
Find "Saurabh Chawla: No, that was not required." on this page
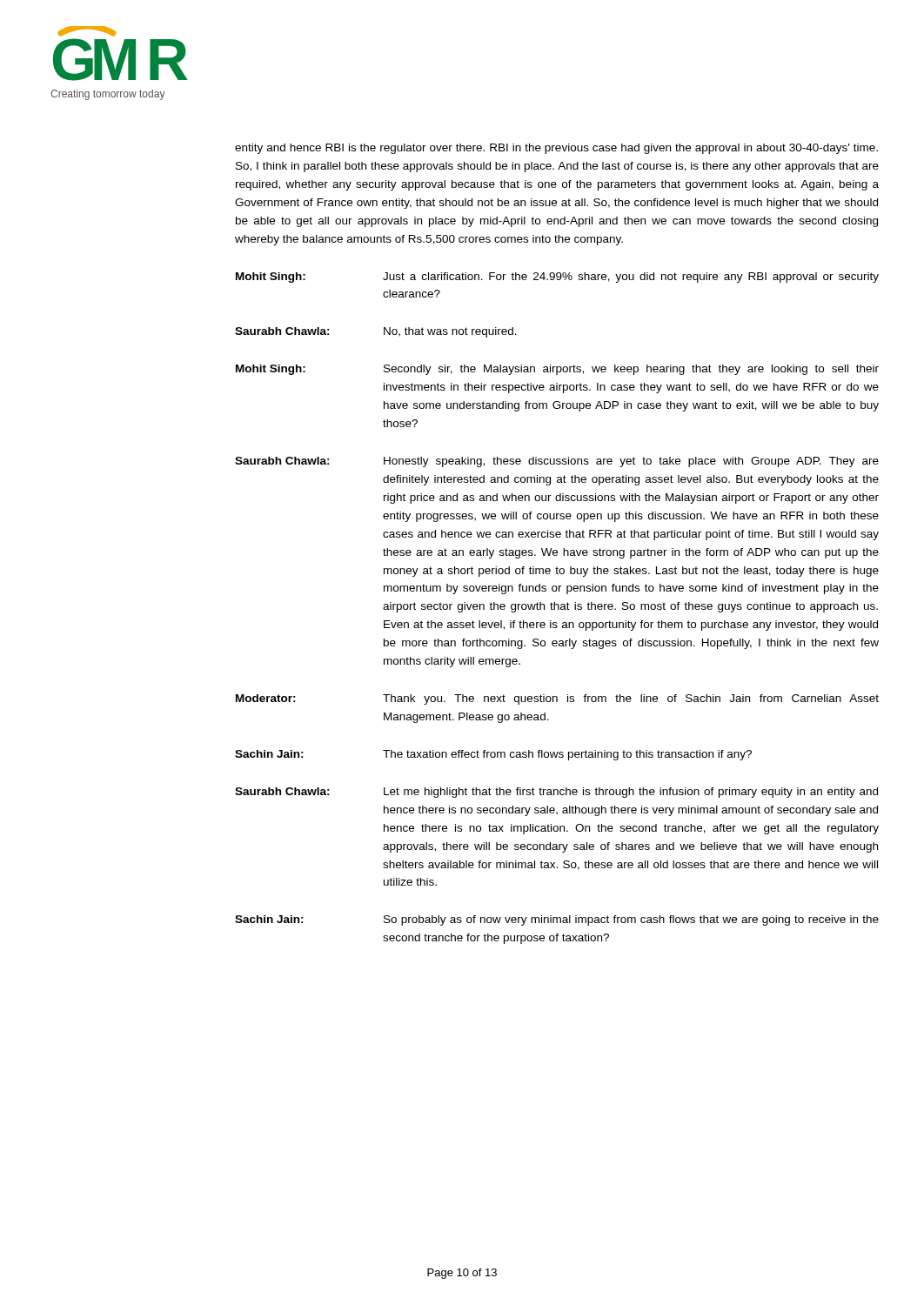coord(277,332)
